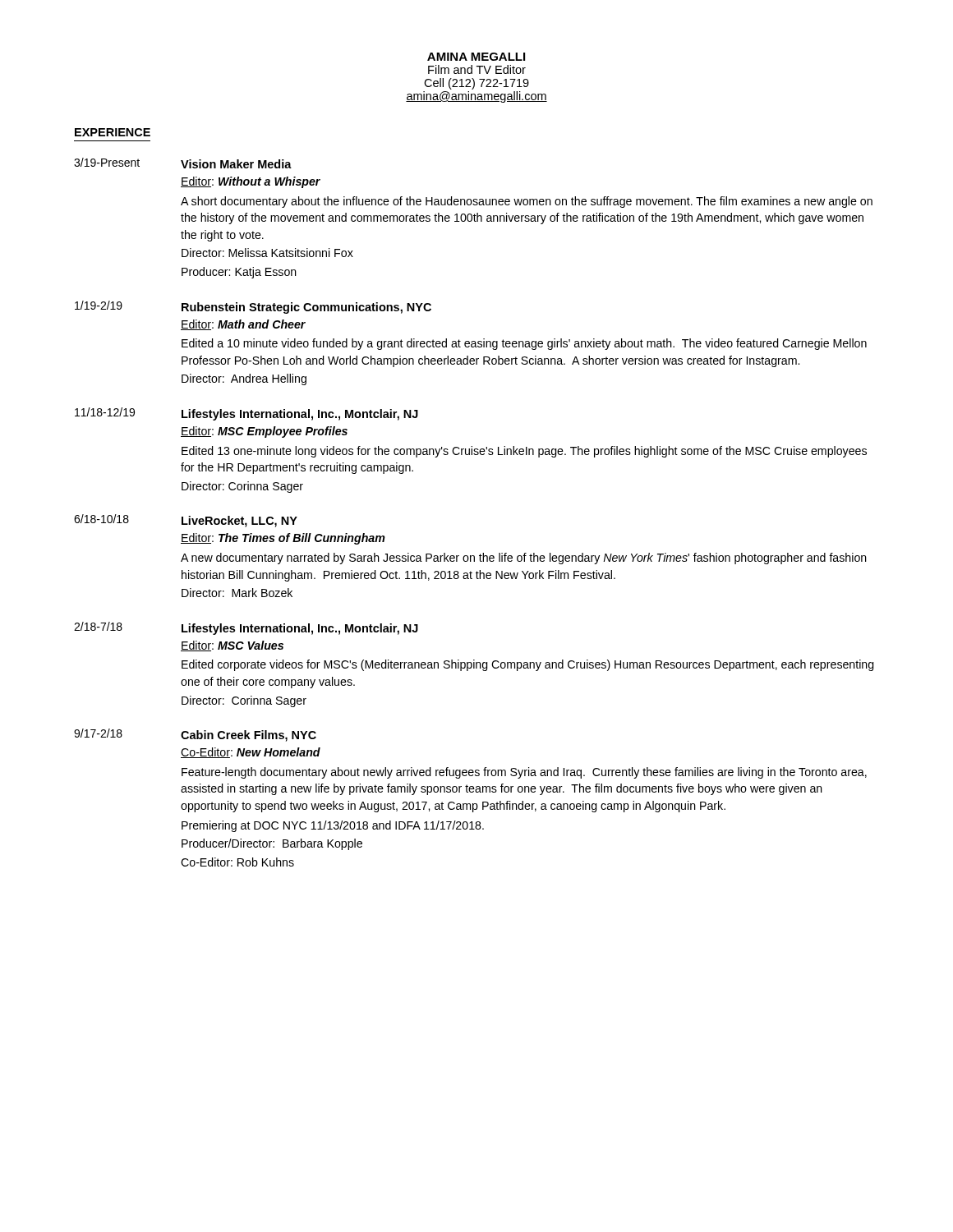Point to the text starting "2/18-7/18 Lifestyles International, Inc., Montclair,"
The image size is (953, 1232).
476,664
